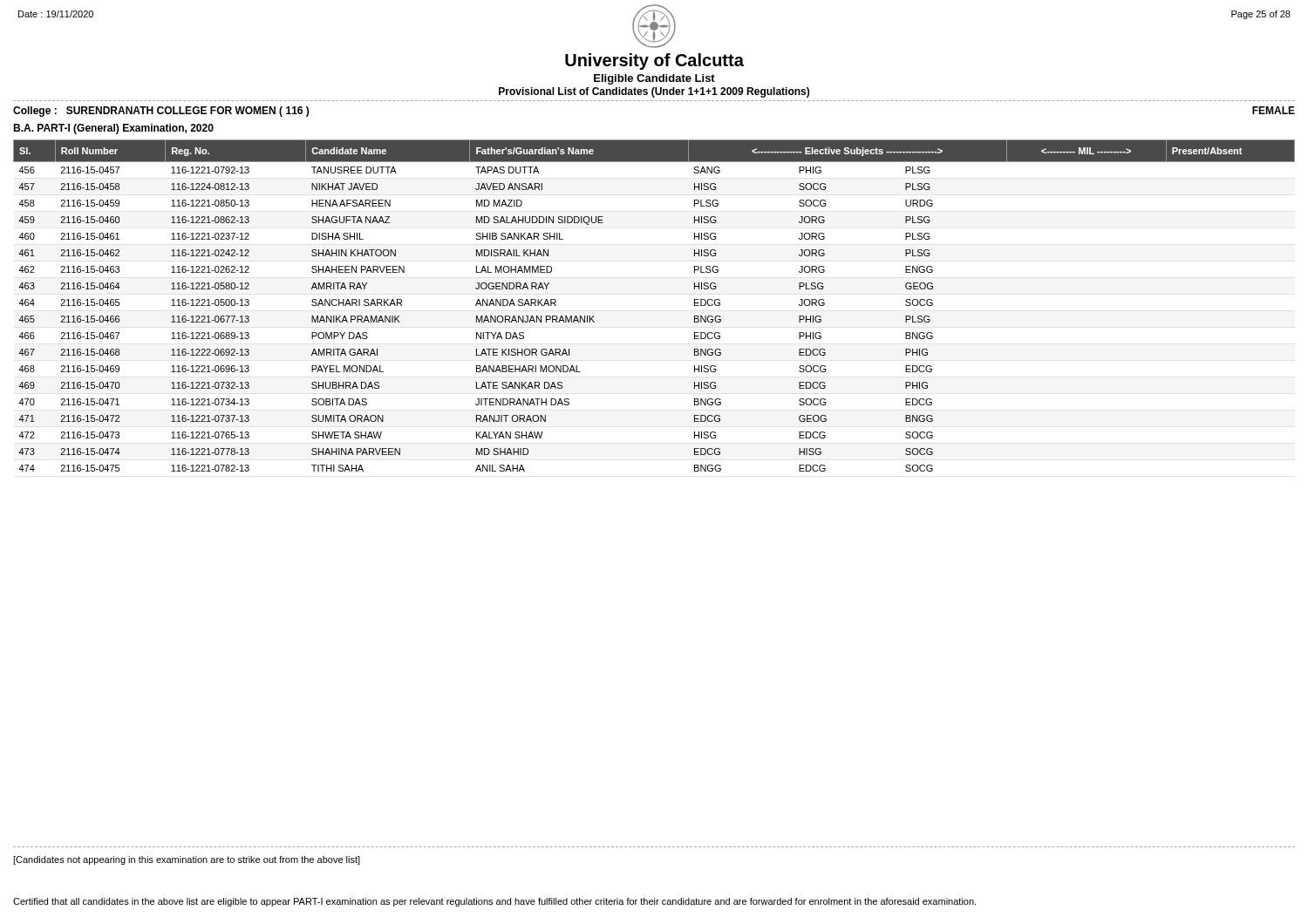
Task: Where is the passage that starts "Certified that all candidates in the"?
Action: coord(495,901)
